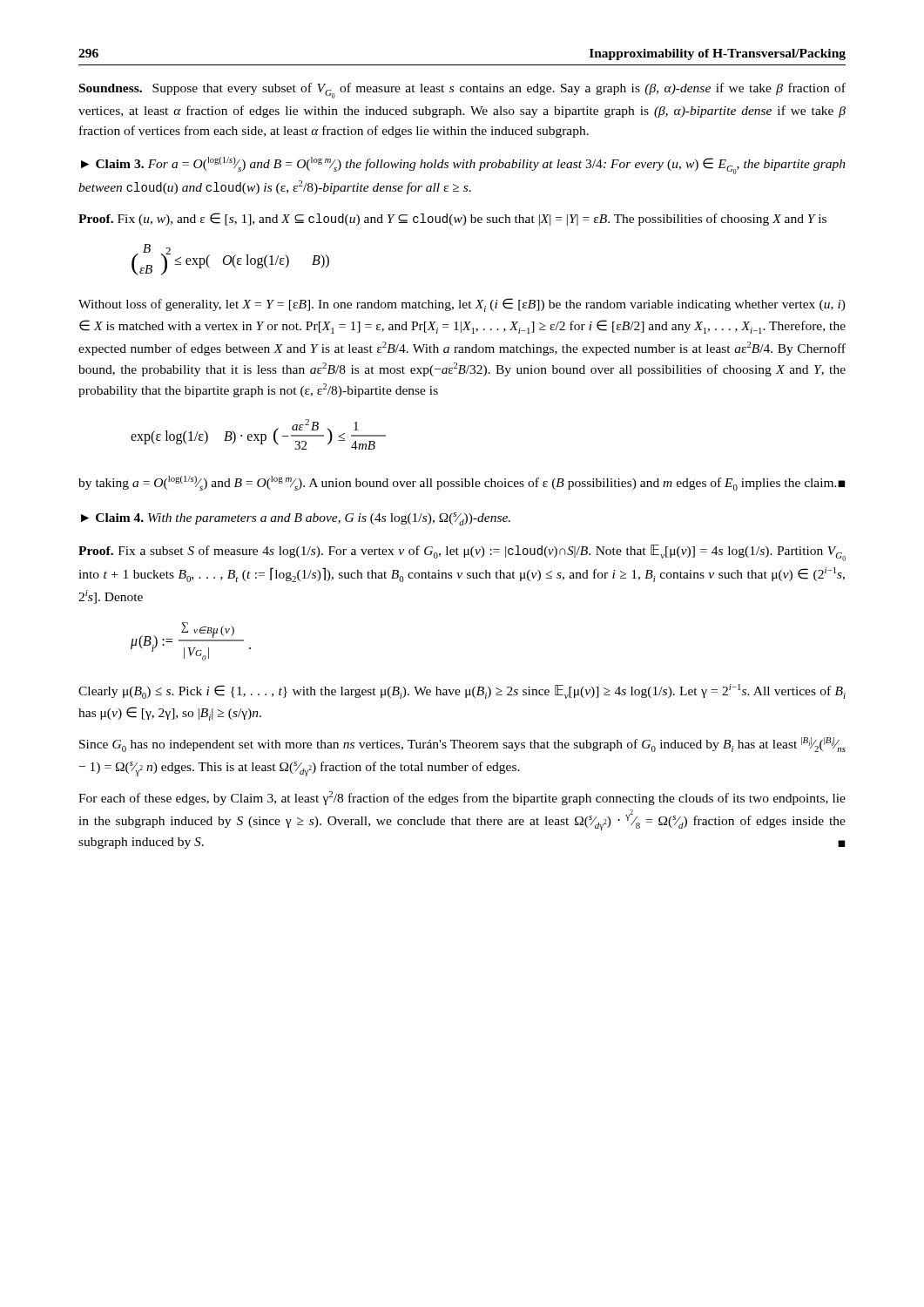Viewport: 924px width, 1307px height.
Task: Point to the block beginning "by taking a"
Action: coord(462,483)
